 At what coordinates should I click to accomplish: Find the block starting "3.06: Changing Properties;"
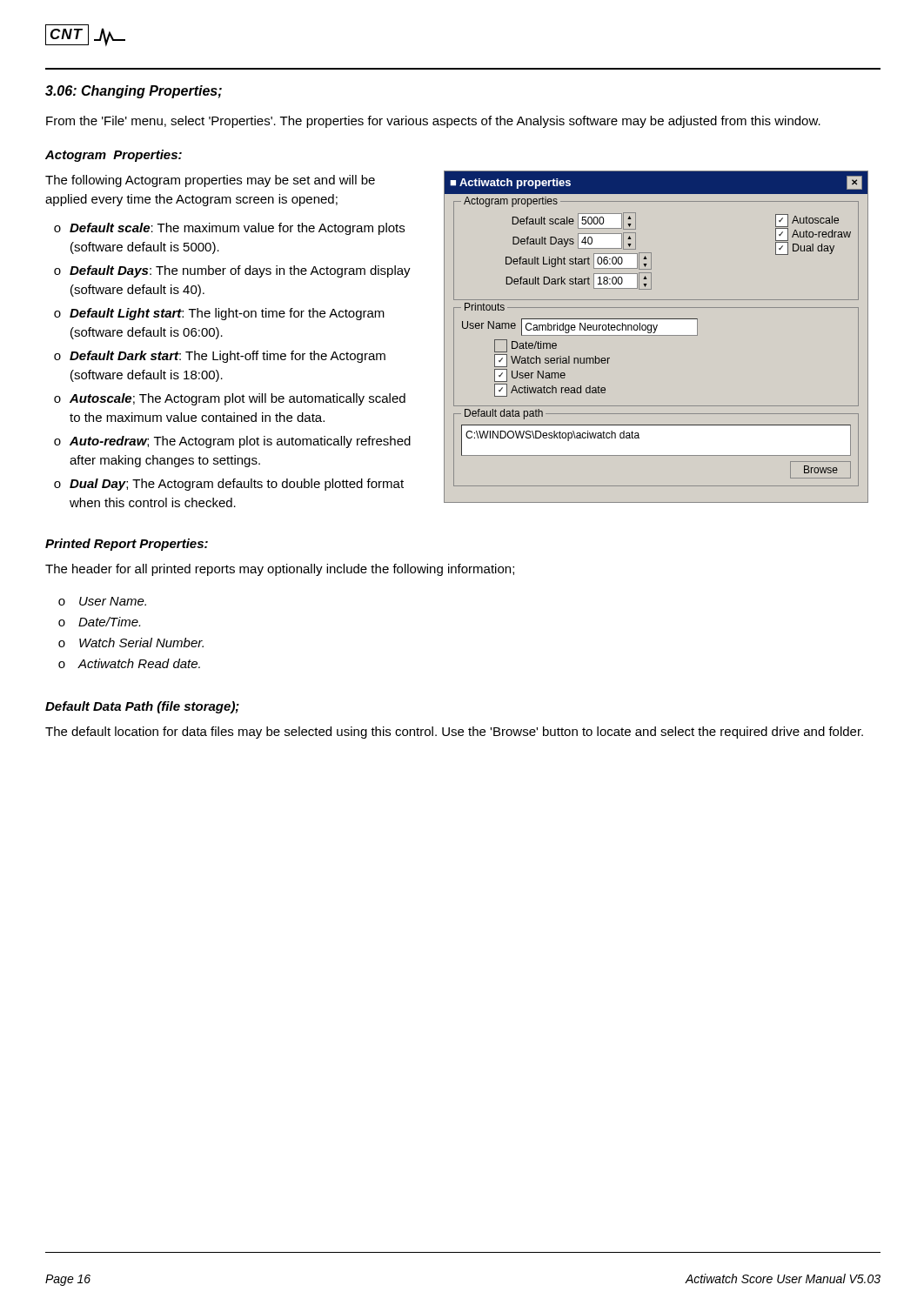pos(134,91)
